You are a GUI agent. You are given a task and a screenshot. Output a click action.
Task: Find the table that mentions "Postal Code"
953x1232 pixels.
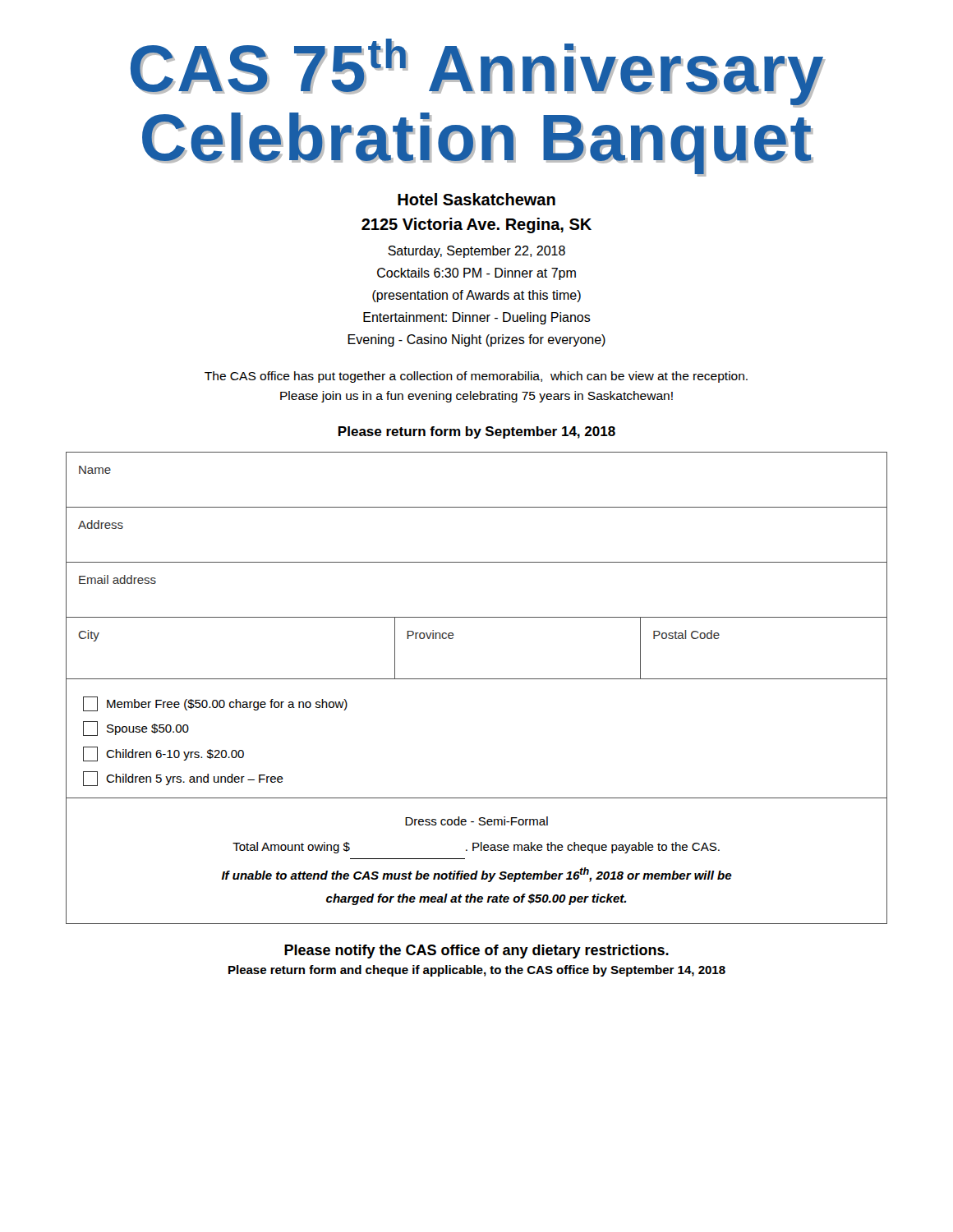click(476, 688)
